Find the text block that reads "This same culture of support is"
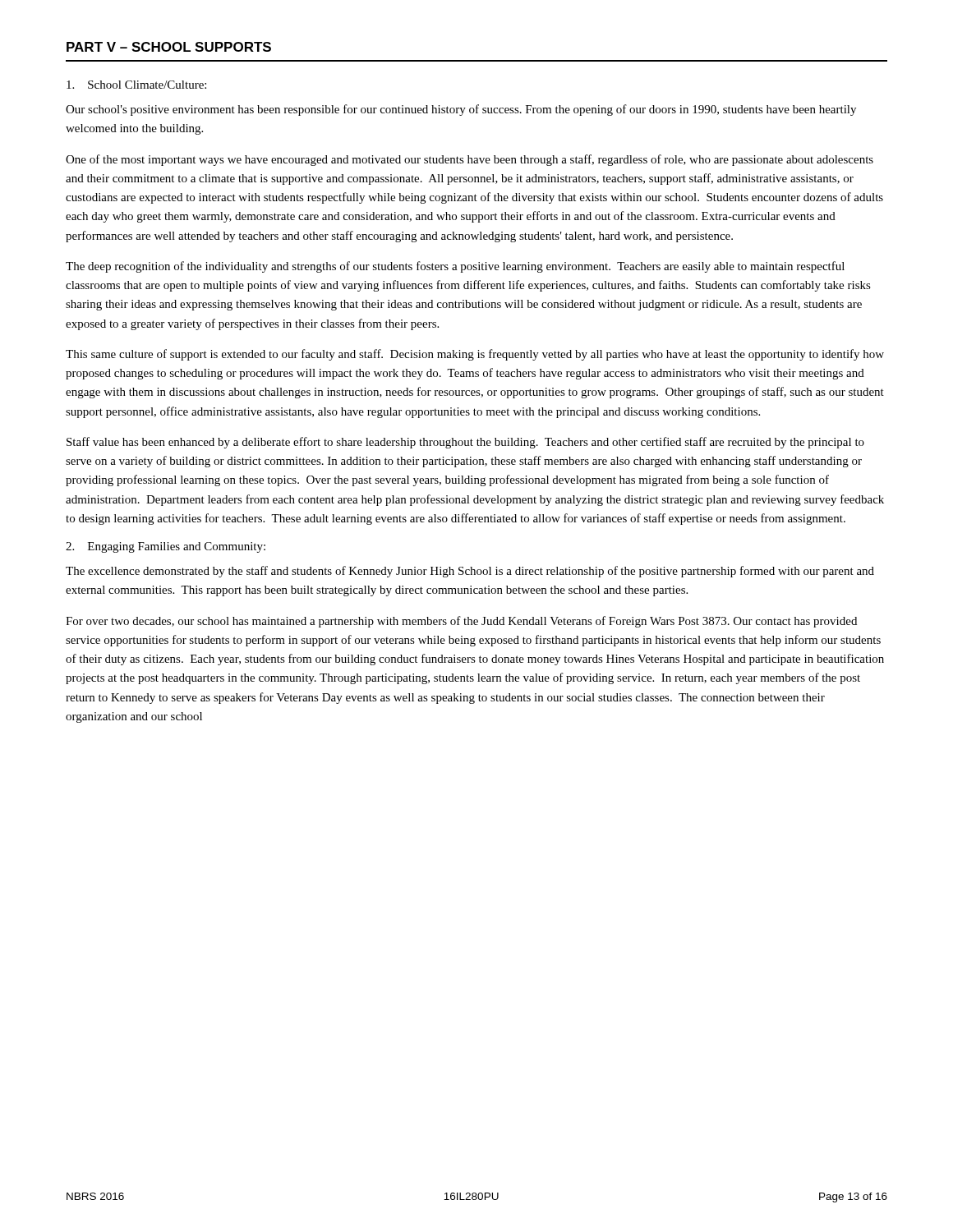Screen dimensions: 1232x953 point(475,382)
